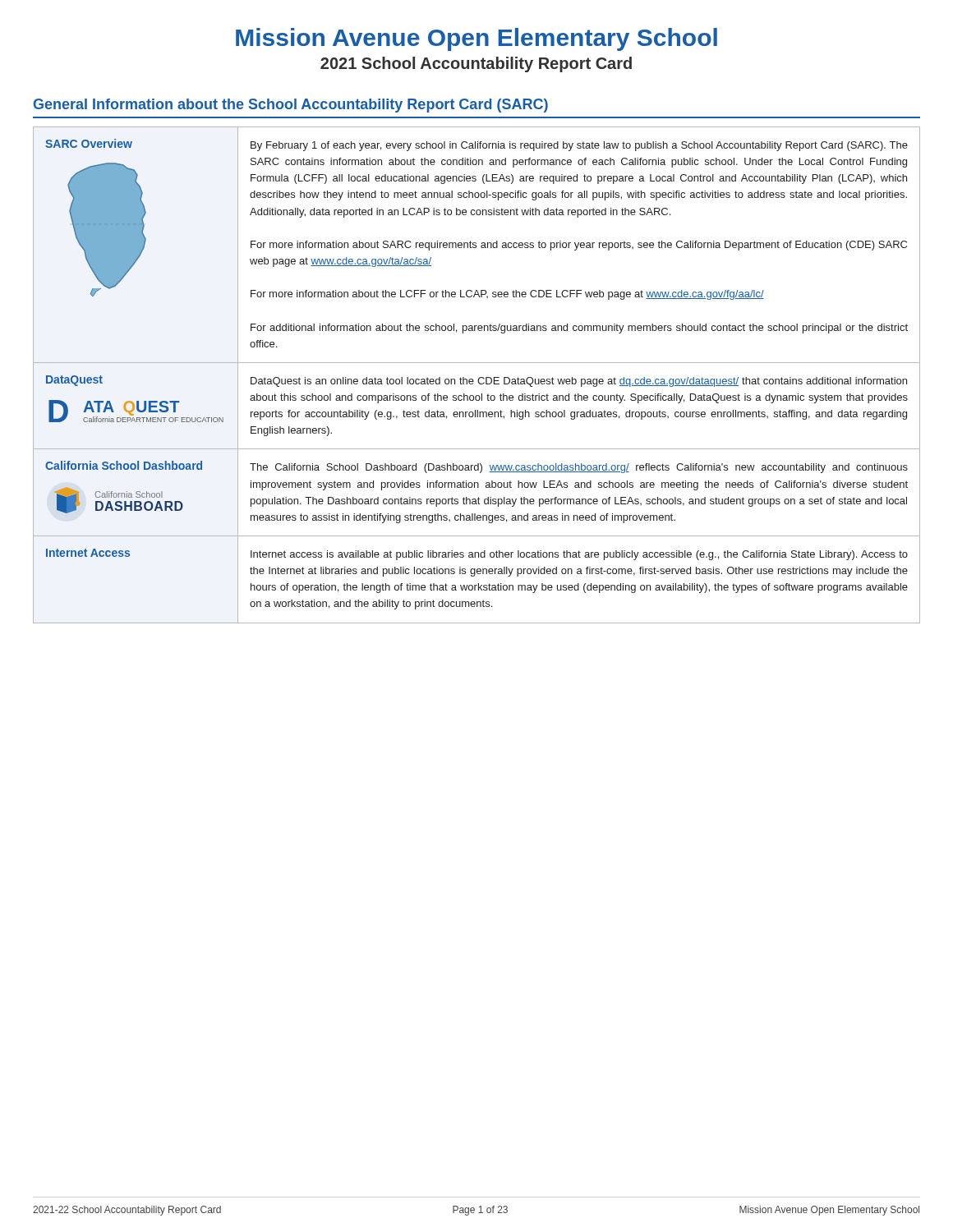The image size is (953, 1232).
Task: Locate the title that opens with "Mission Avenue Open Elementary School 2021"
Action: point(476,48)
